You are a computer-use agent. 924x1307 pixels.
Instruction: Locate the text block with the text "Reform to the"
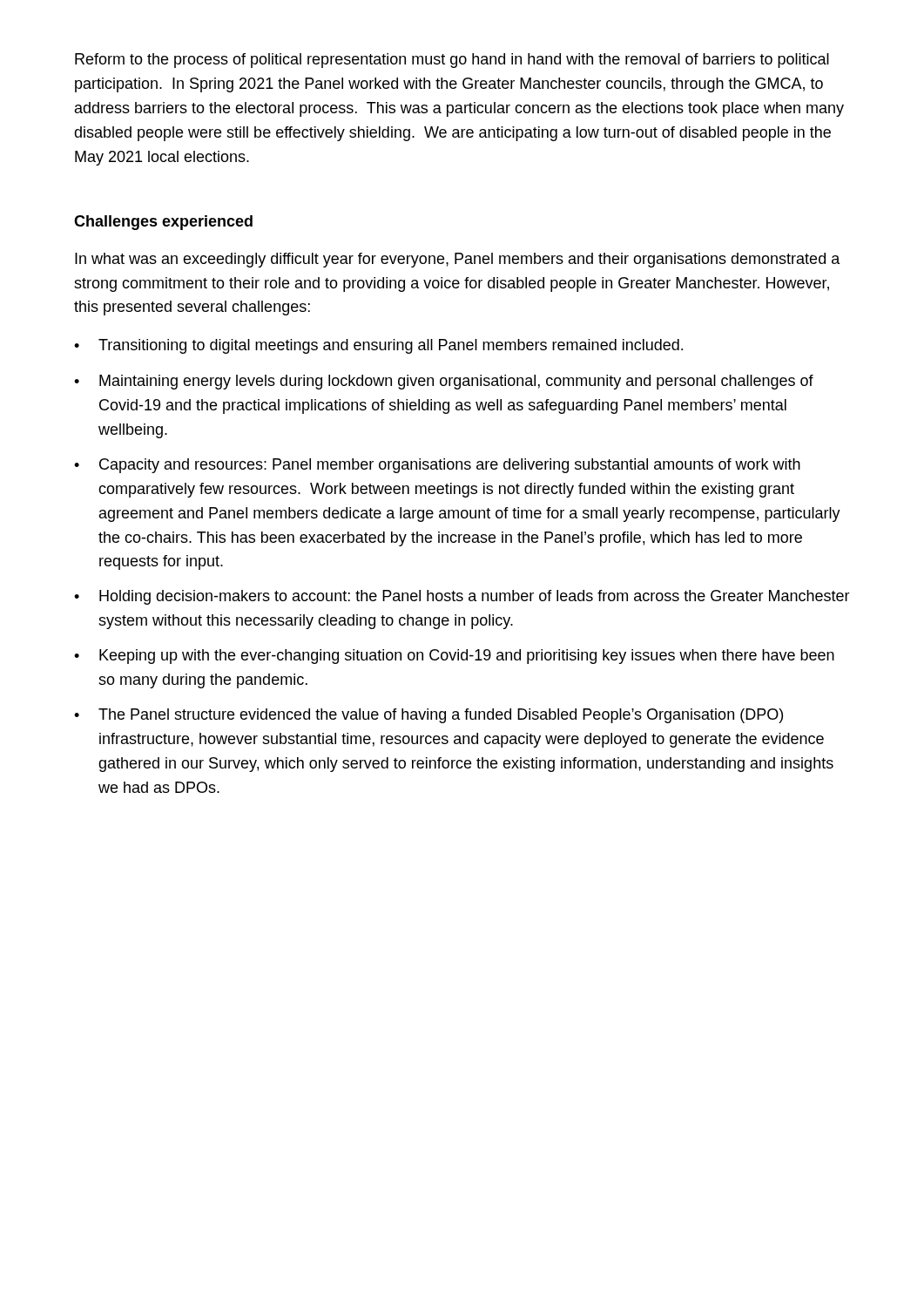pos(459,108)
